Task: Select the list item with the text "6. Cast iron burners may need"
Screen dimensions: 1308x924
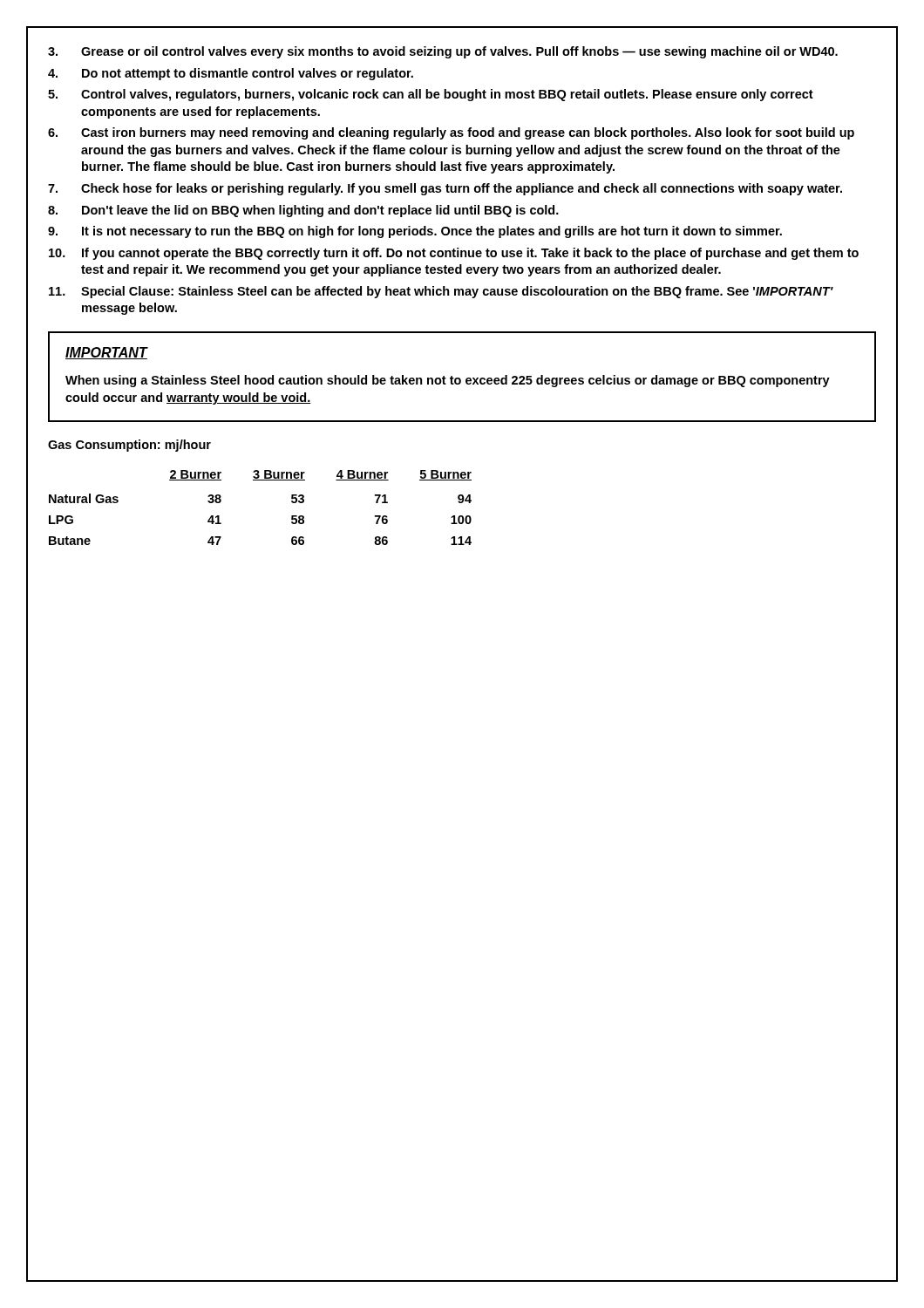Action: [462, 150]
